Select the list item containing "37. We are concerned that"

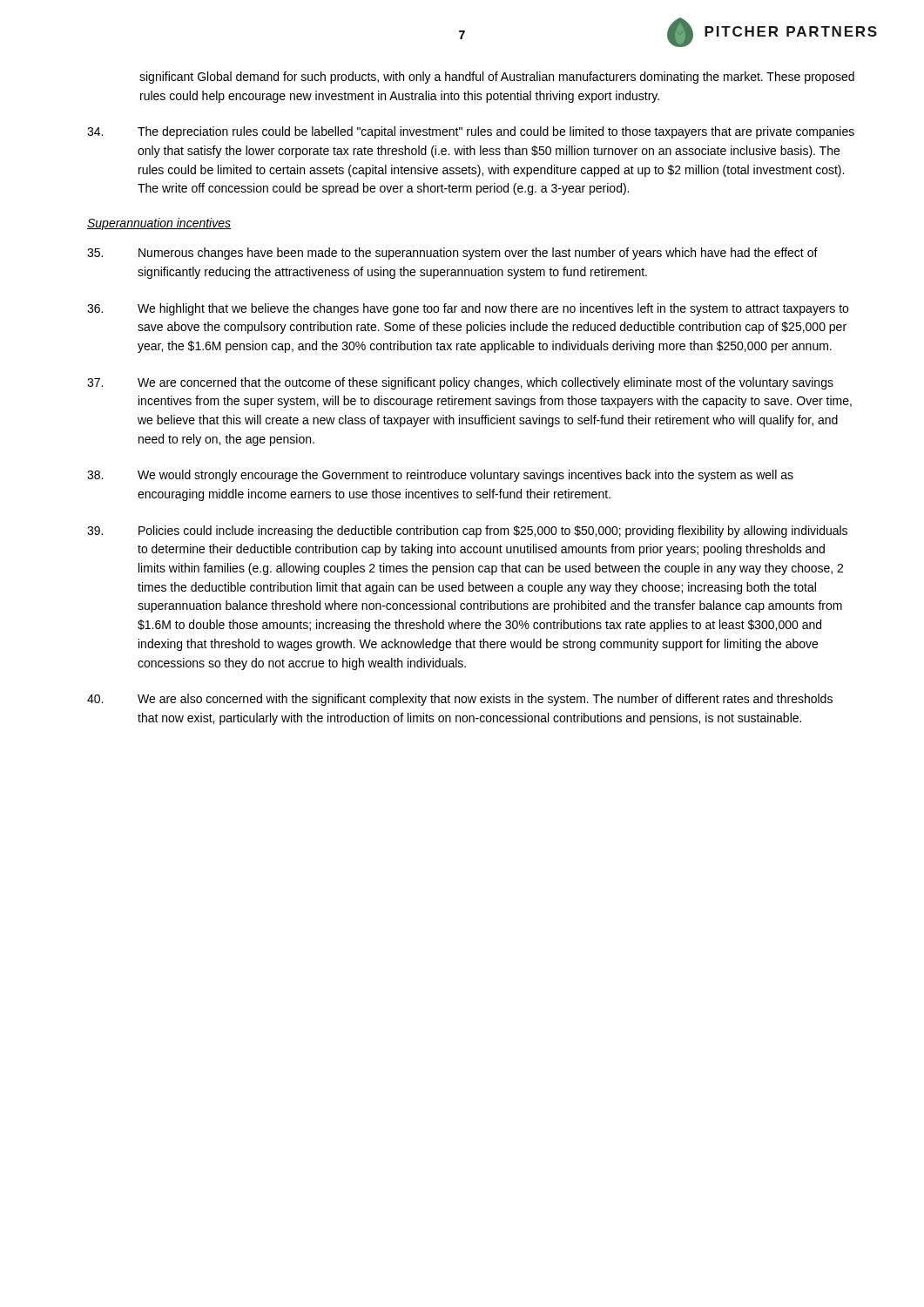coord(472,411)
